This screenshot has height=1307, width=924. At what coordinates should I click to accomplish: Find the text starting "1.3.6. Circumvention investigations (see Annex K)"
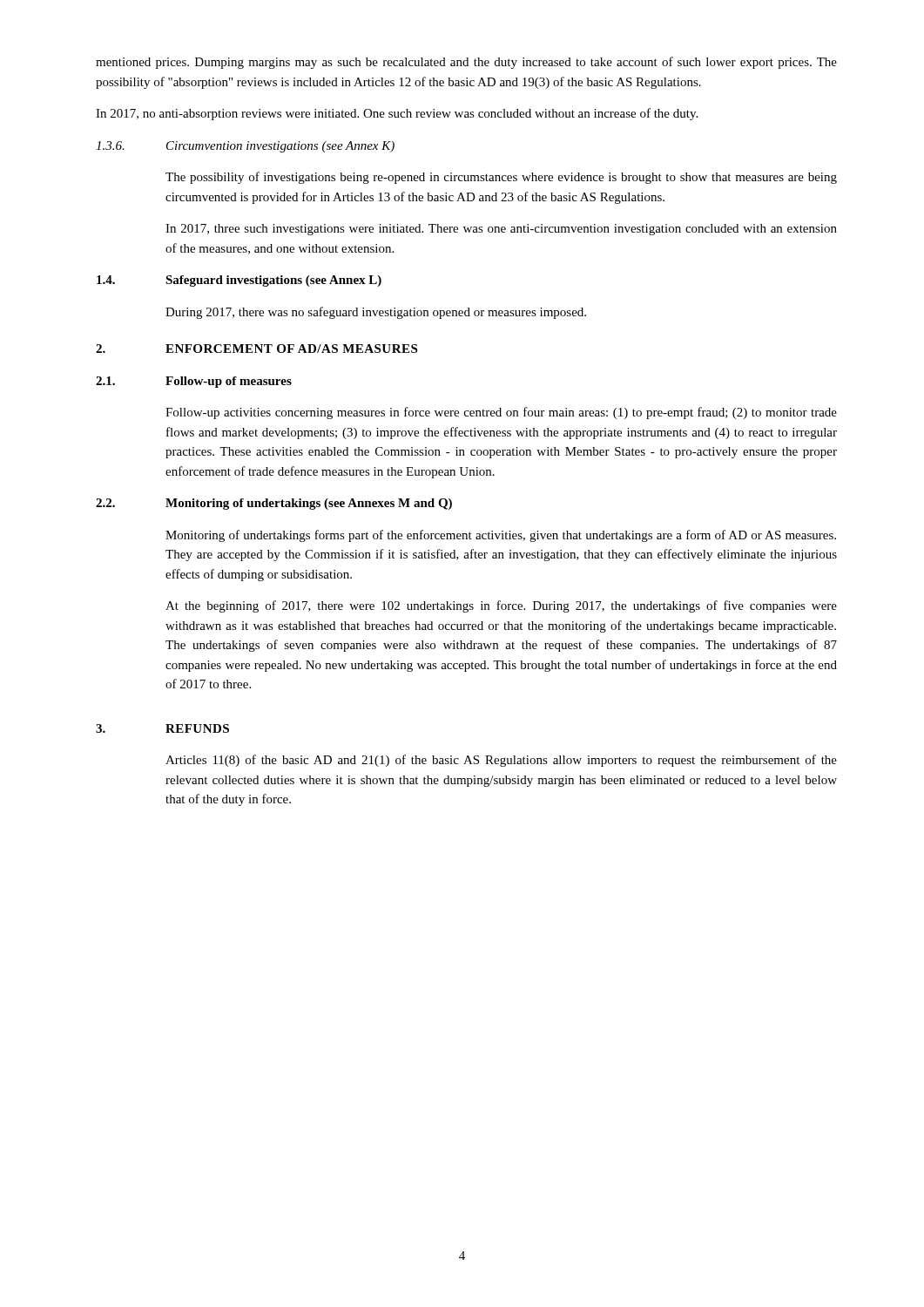click(x=245, y=145)
